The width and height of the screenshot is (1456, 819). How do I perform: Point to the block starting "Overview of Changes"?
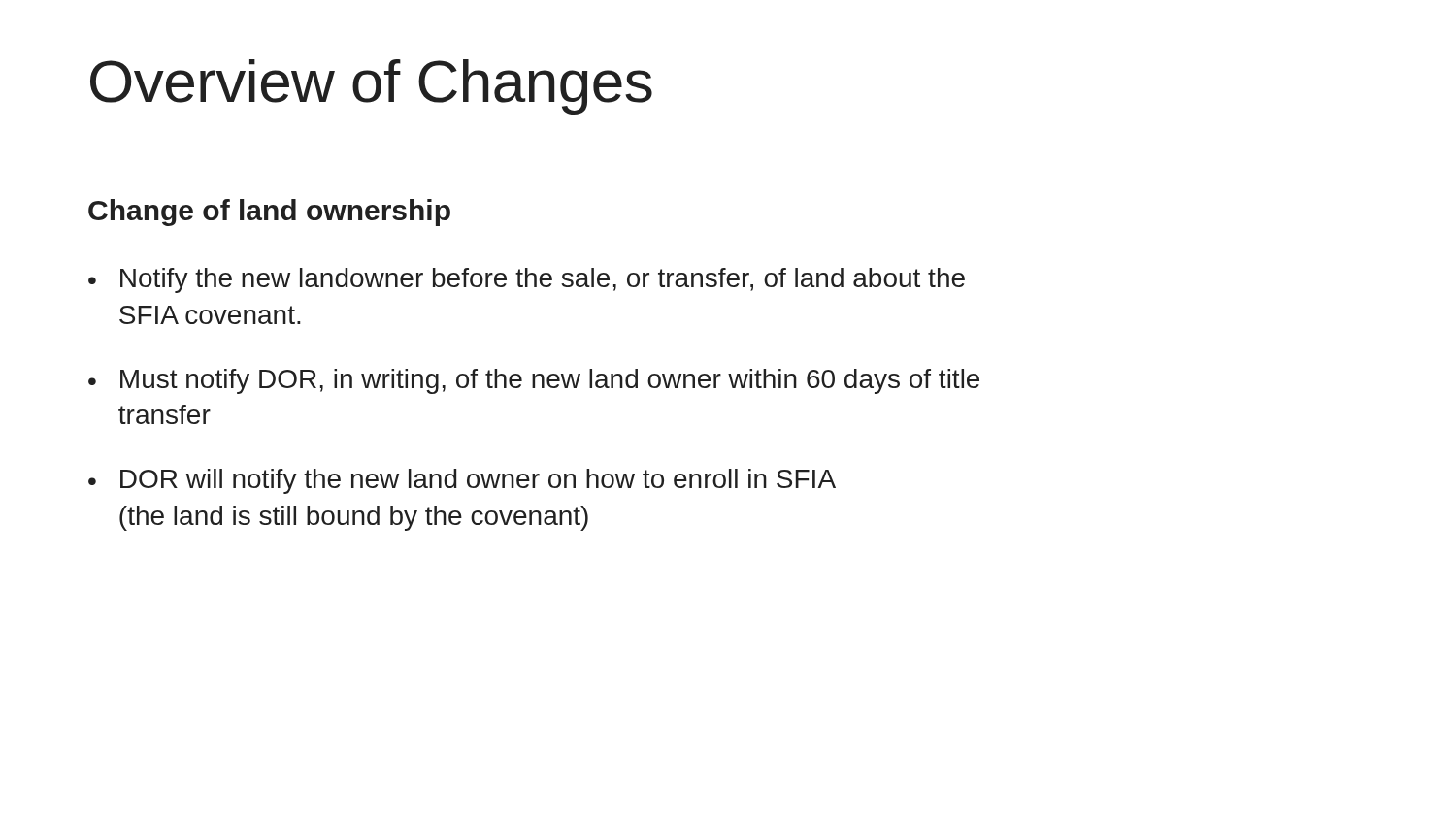pyautogui.click(x=370, y=81)
